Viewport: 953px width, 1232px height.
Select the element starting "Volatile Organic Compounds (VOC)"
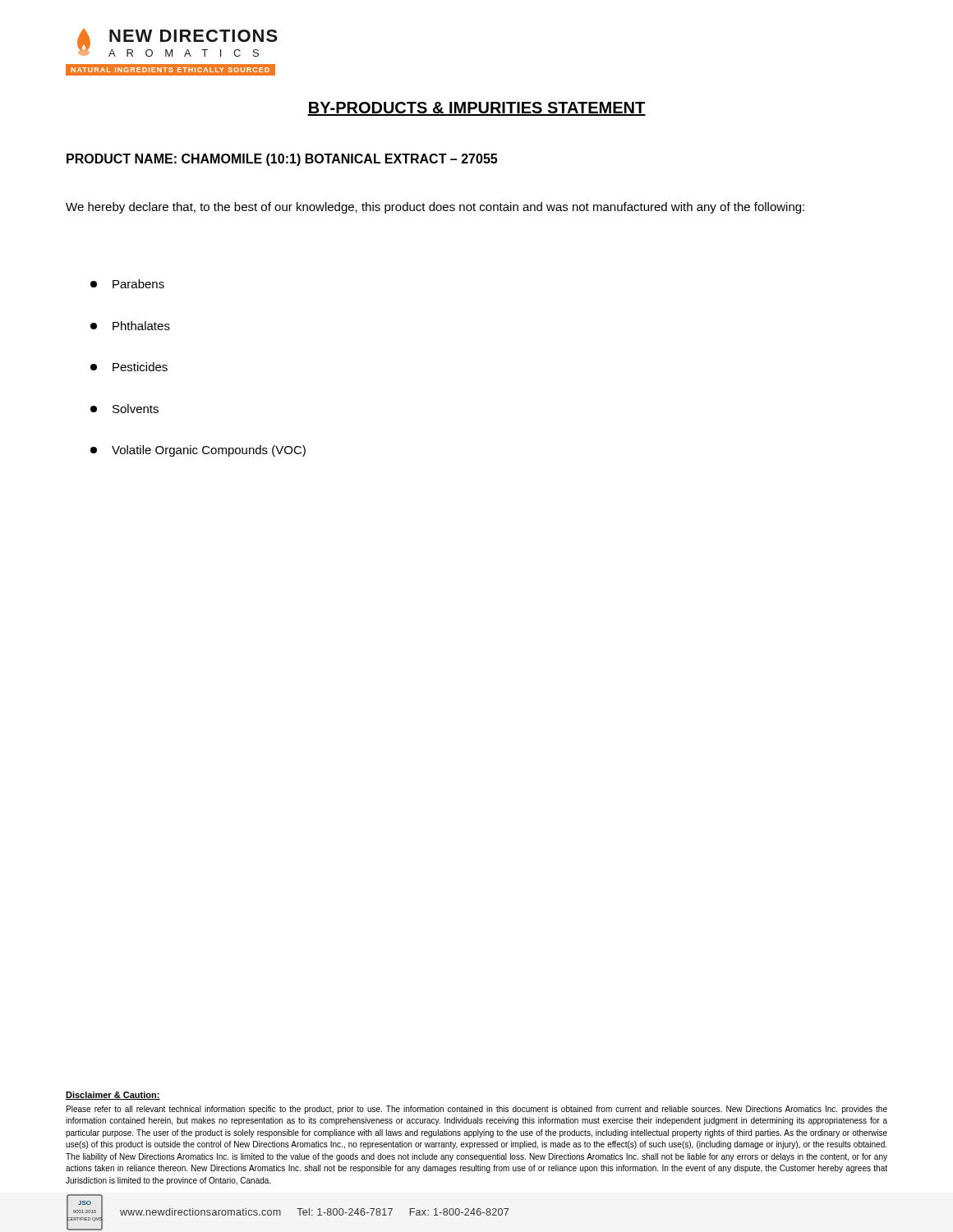pyautogui.click(x=198, y=450)
